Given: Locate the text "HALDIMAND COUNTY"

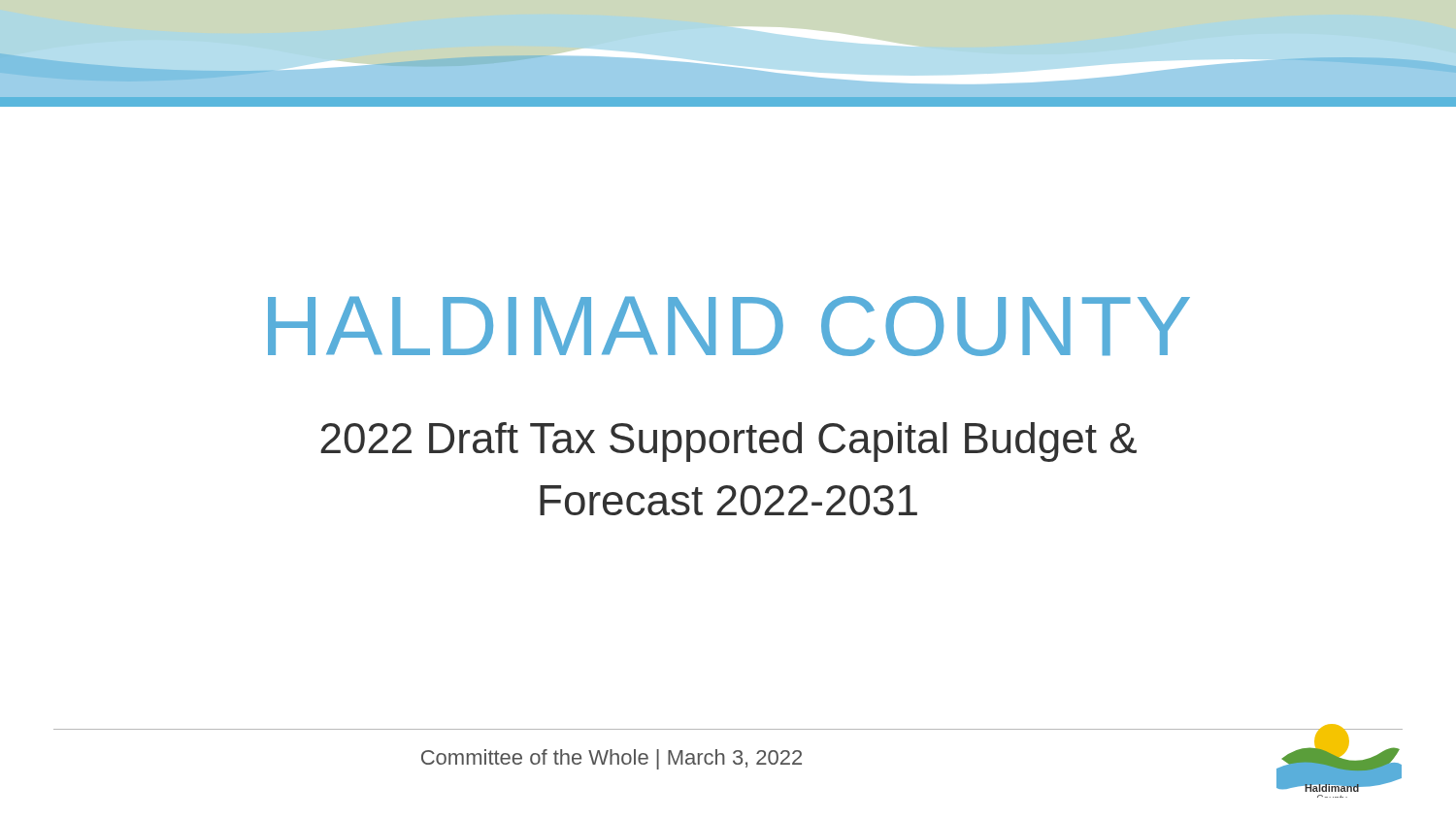Looking at the screenshot, I should (728, 326).
